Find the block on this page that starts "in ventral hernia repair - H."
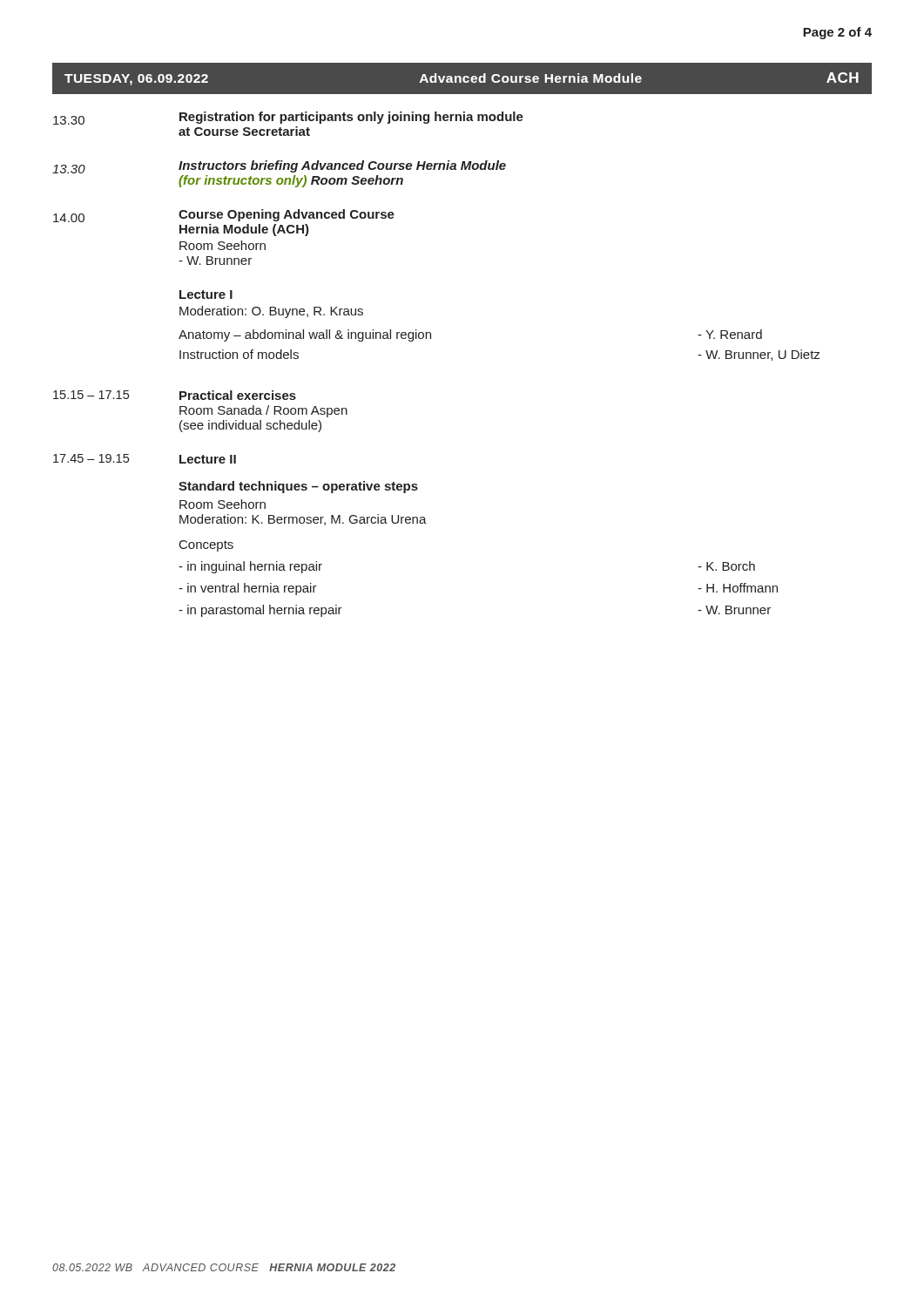The height and width of the screenshot is (1307, 924). (245, 589)
